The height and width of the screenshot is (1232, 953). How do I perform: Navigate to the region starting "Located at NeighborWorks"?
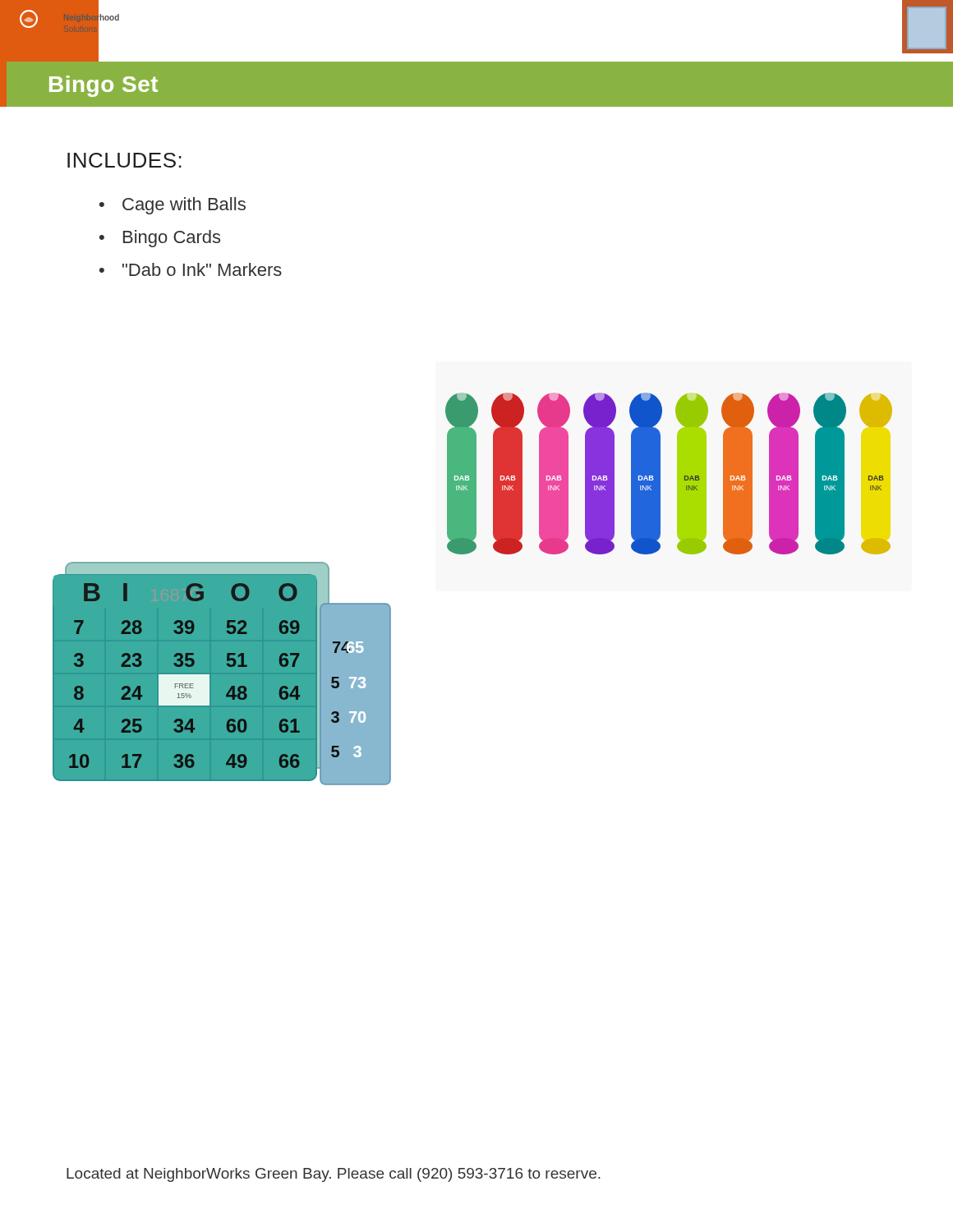pos(334,1173)
